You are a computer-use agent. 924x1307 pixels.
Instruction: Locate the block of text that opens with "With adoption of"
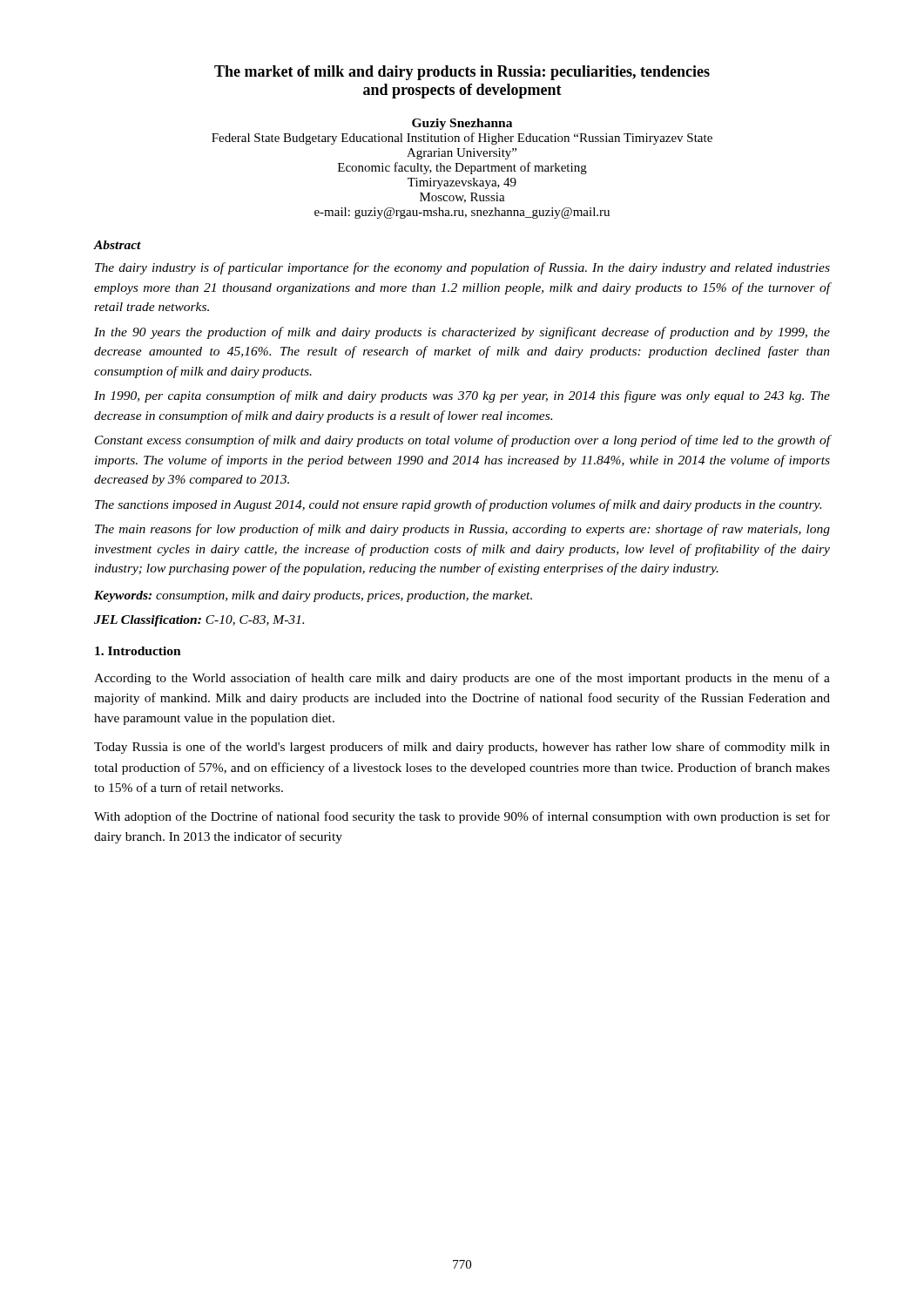[x=462, y=826]
